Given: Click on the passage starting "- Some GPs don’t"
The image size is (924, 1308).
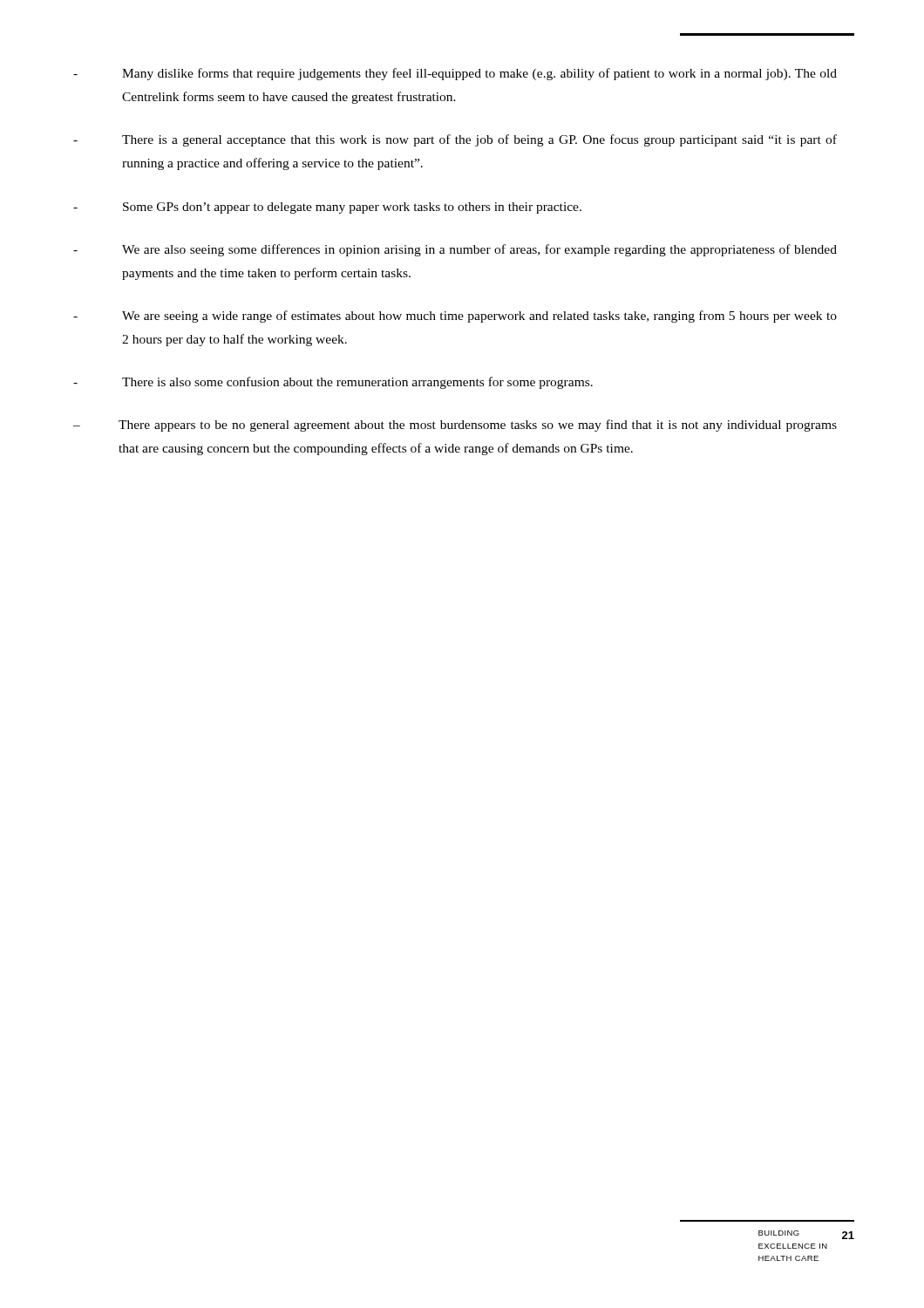Looking at the screenshot, I should tap(453, 206).
